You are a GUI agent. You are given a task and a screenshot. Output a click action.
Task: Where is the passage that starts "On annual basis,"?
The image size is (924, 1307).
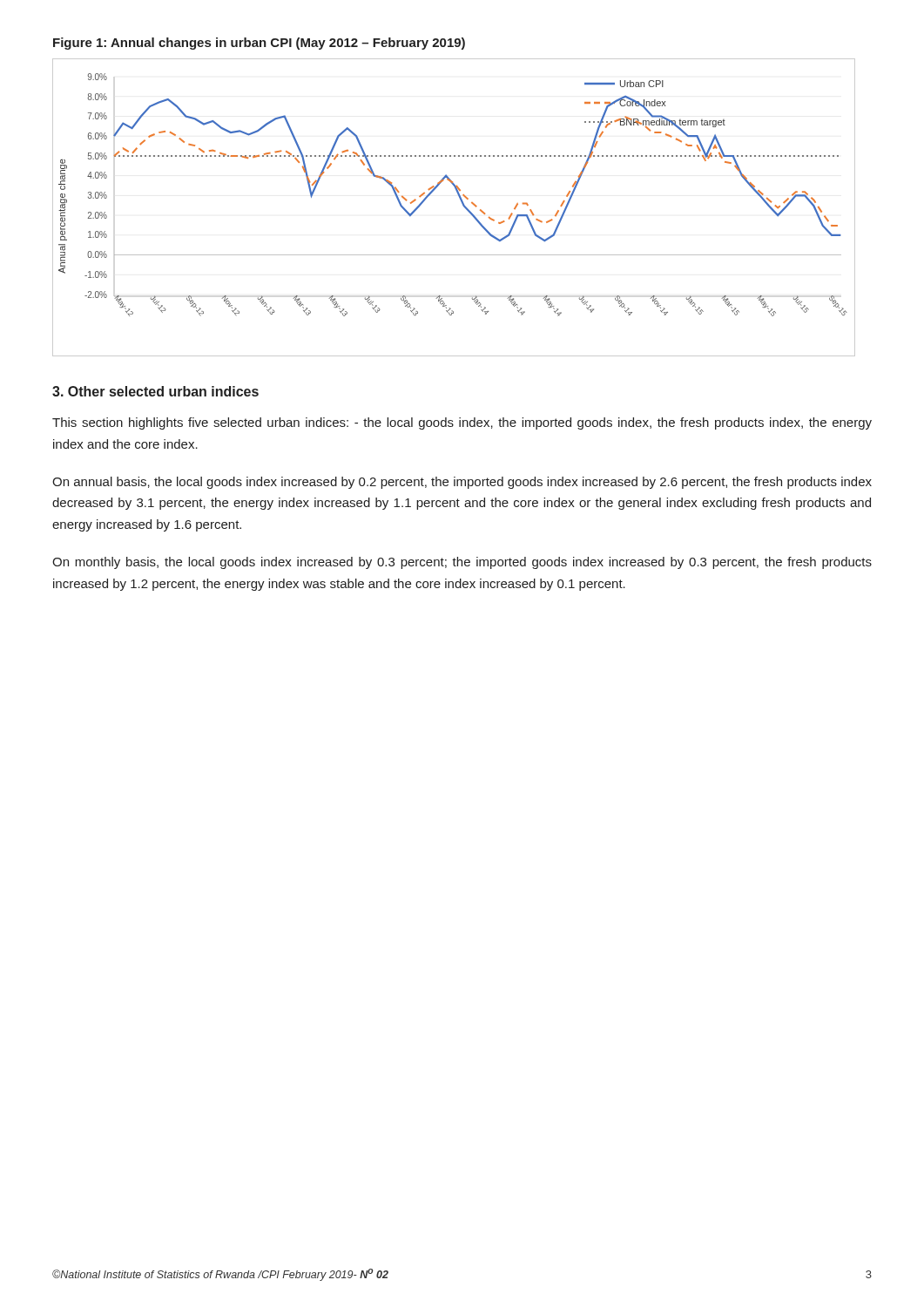point(462,503)
